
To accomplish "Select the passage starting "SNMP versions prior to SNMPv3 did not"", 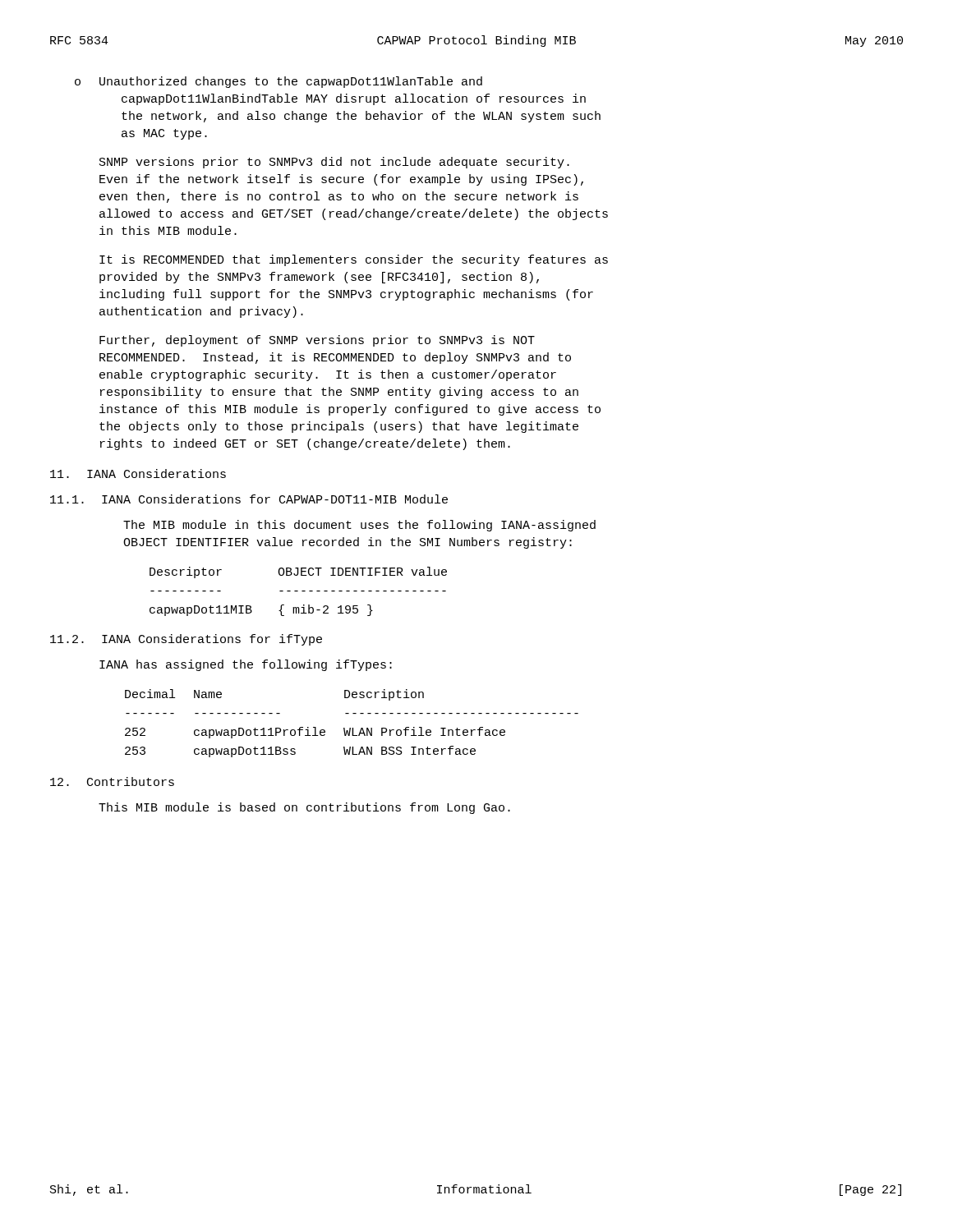I will pos(354,198).
